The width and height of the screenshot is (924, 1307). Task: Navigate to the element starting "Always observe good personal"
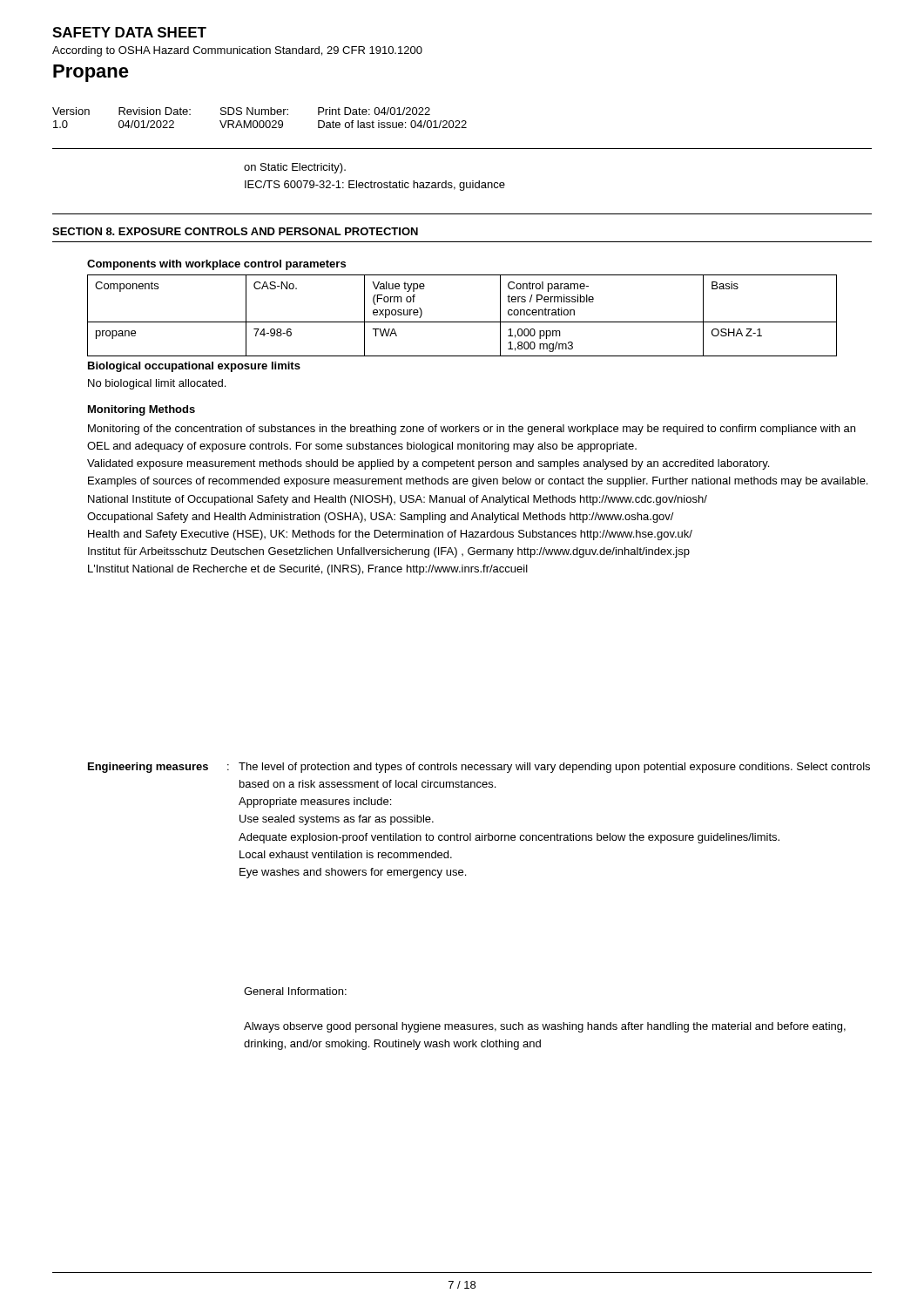pyautogui.click(x=545, y=1035)
